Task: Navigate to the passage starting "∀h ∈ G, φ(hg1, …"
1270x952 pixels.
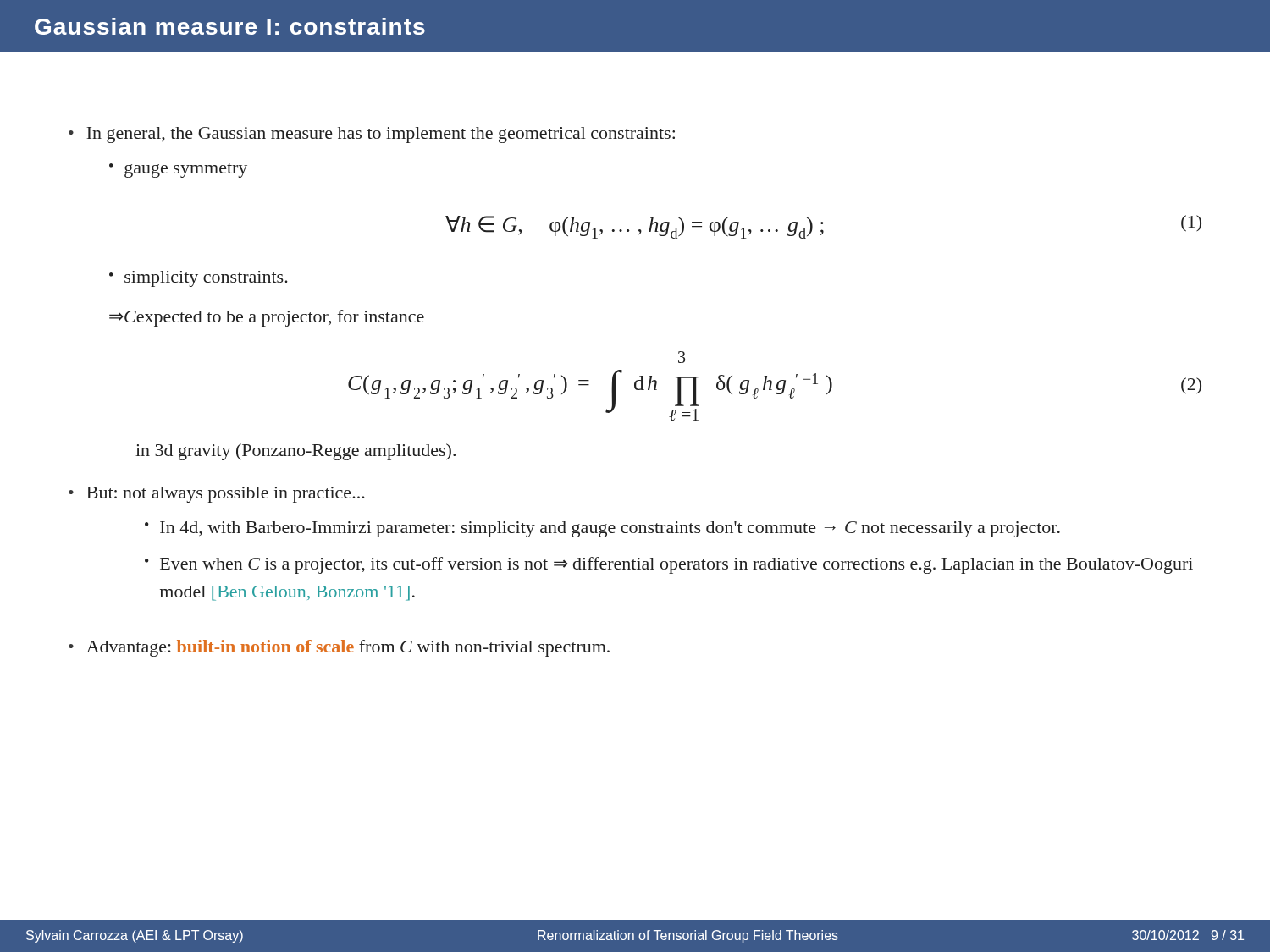Action: click(792, 222)
